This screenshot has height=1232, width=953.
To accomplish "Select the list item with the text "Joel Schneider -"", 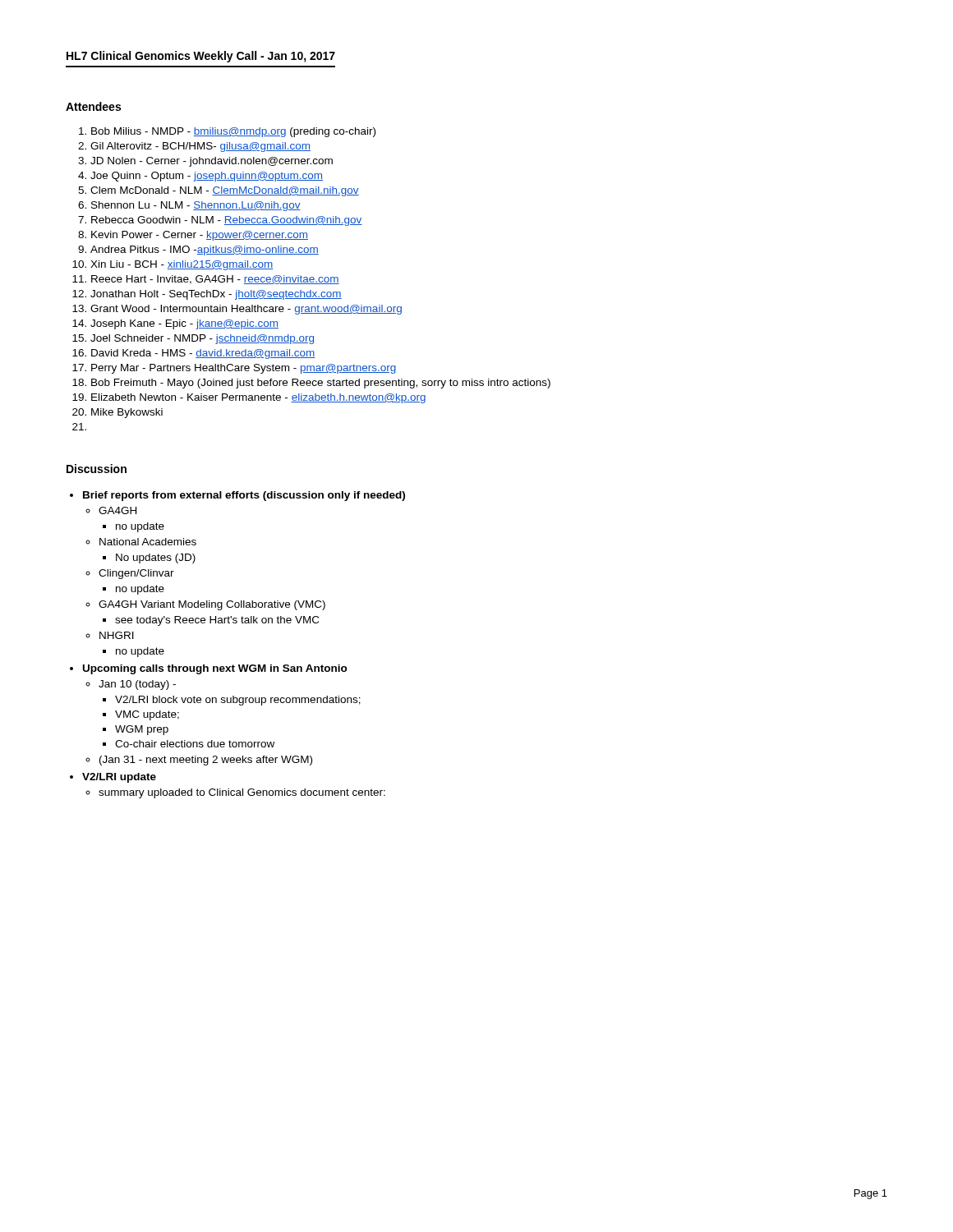I will [203, 338].
